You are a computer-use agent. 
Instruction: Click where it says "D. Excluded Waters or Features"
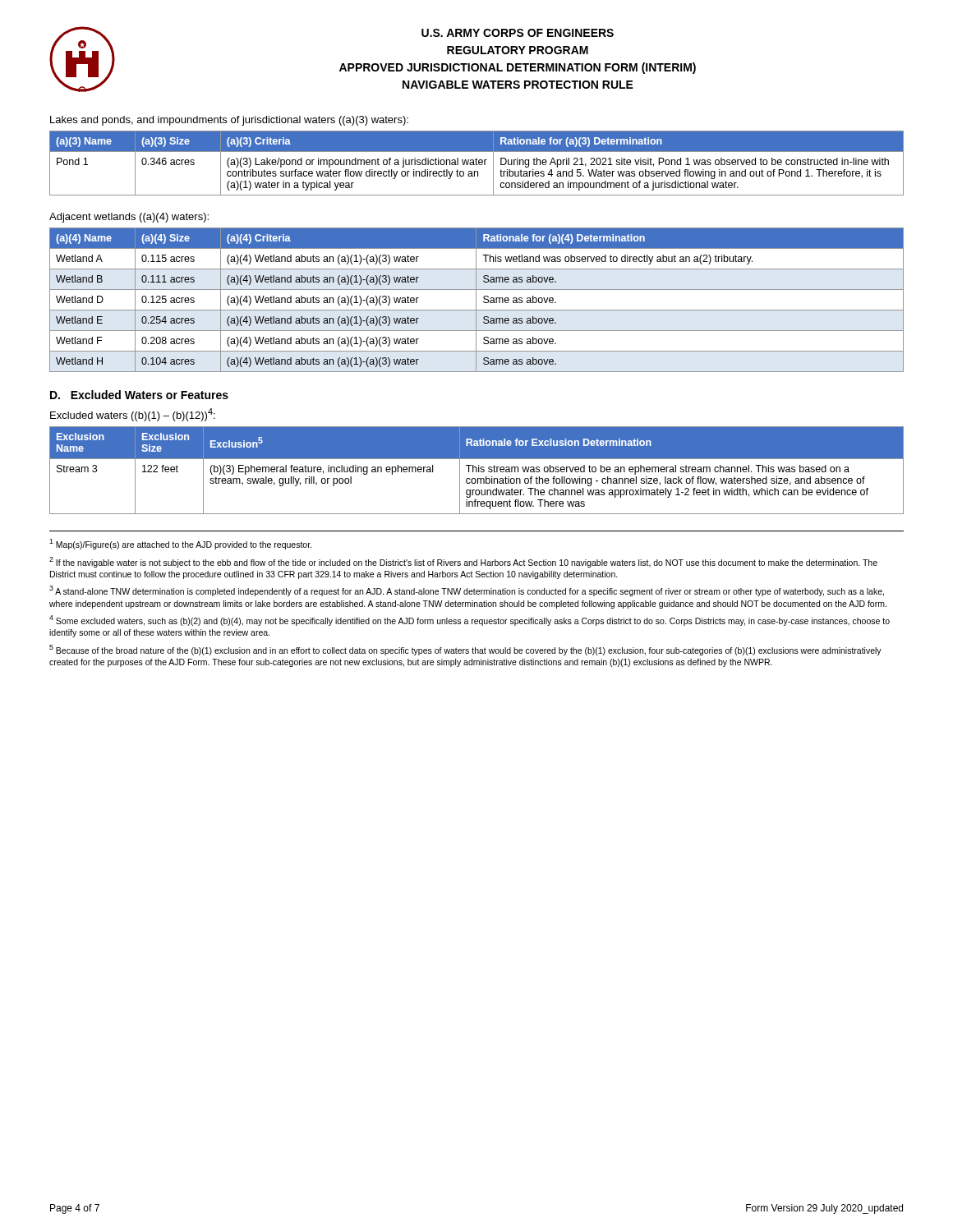[139, 395]
